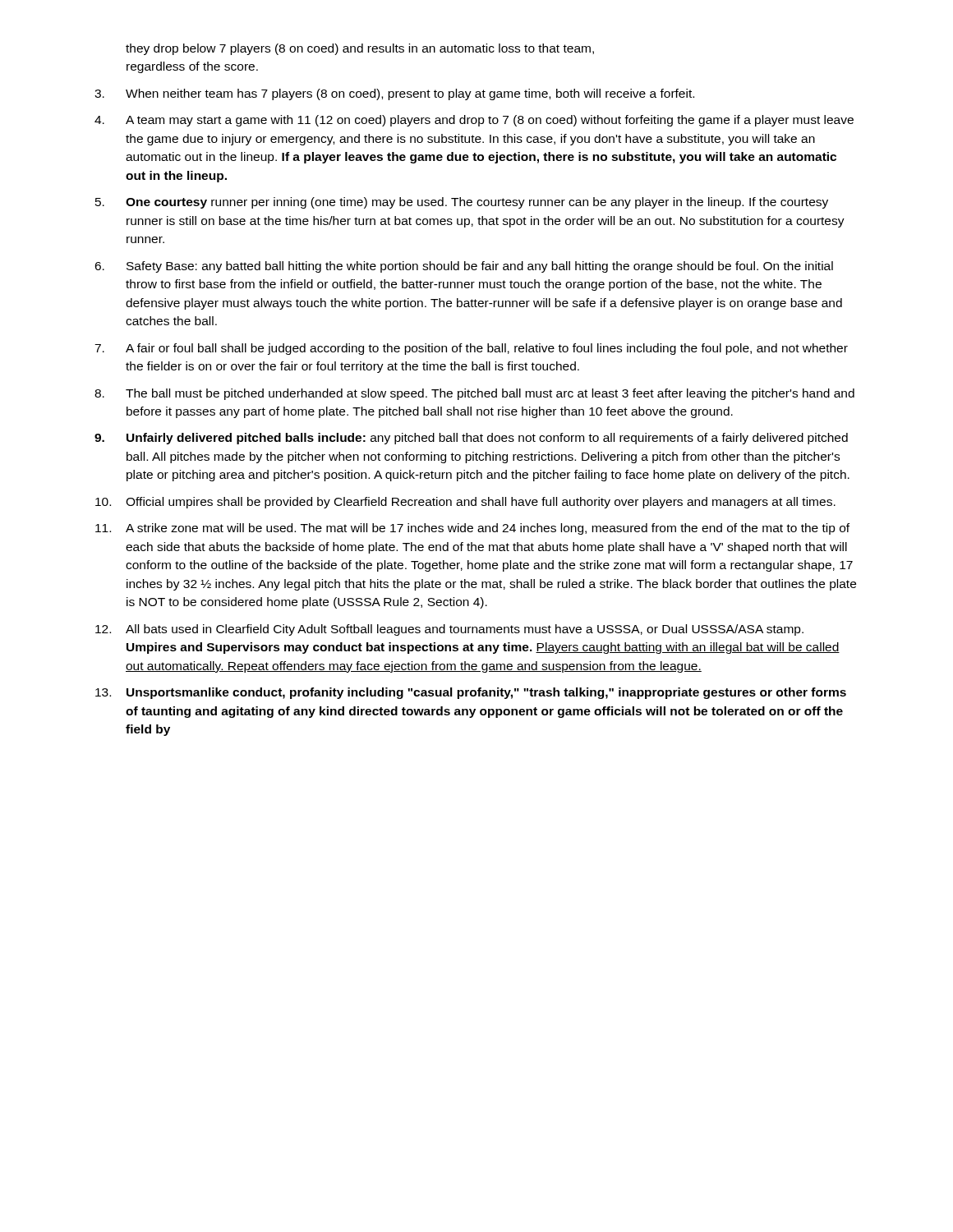
Task: Click on the text starting "11. A strike zone mat will be"
Action: pos(476,565)
